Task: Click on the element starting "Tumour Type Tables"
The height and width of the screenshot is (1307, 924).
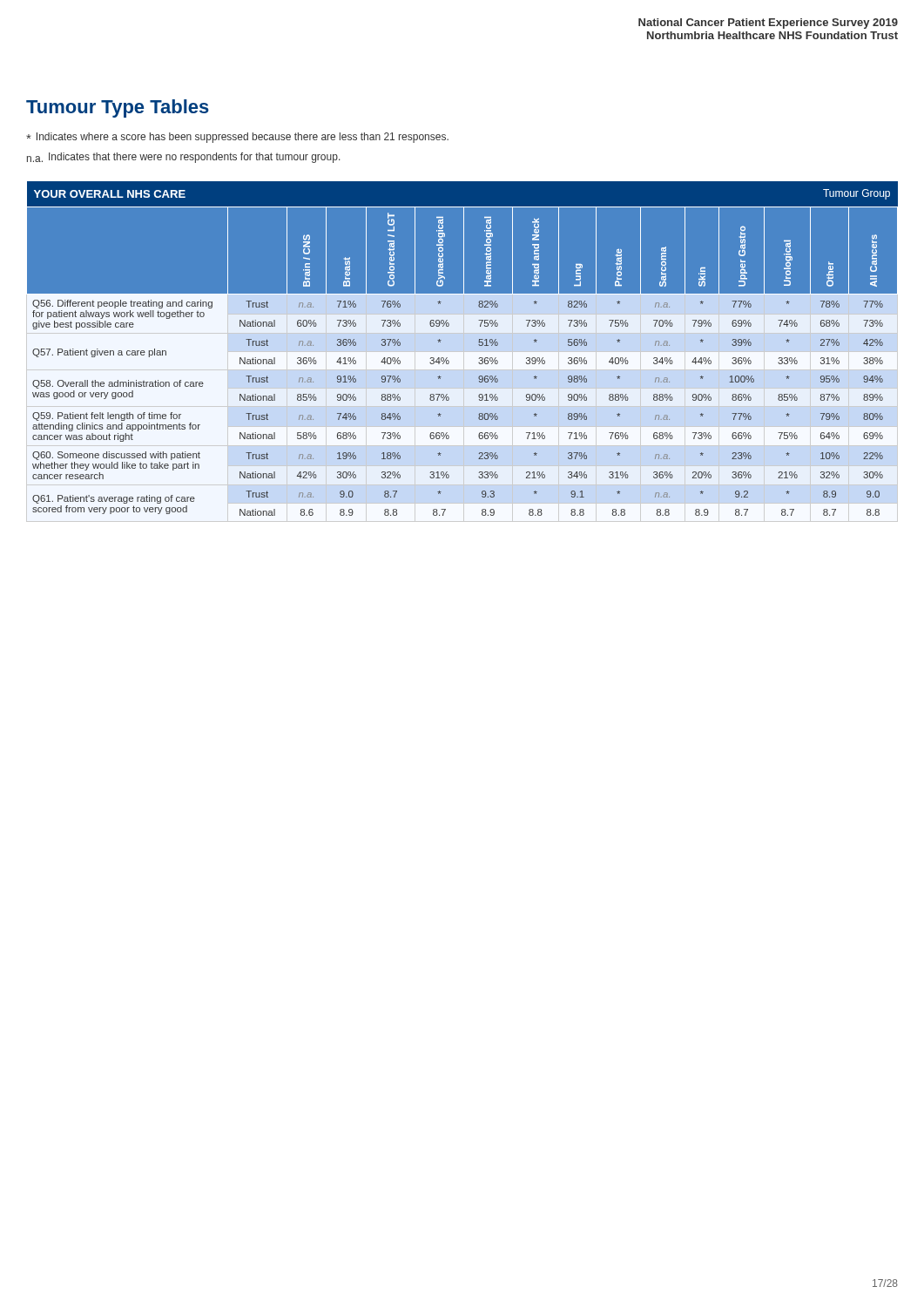Action: coord(118,107)
